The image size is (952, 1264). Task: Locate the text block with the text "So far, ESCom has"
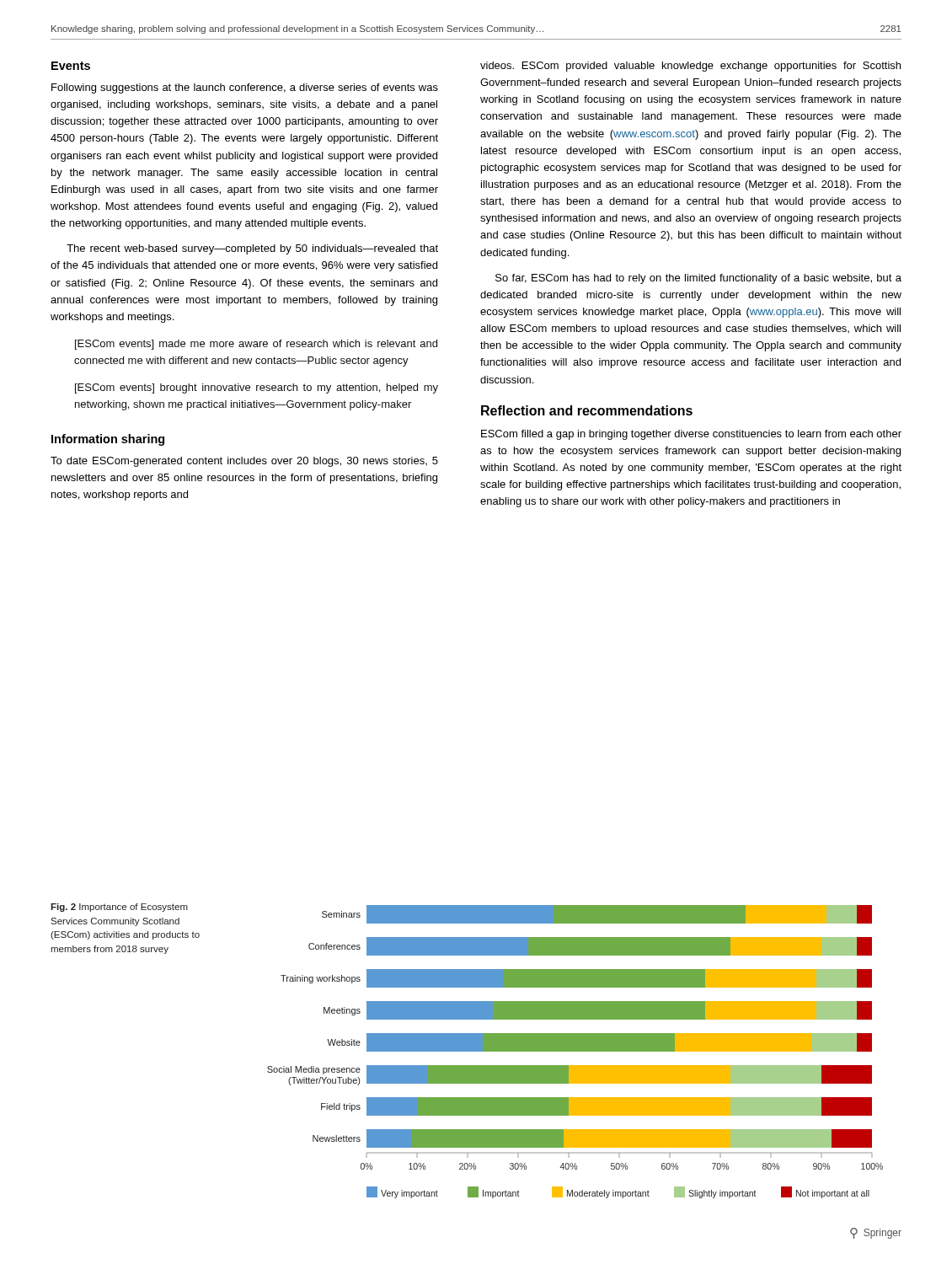point(691,328)
